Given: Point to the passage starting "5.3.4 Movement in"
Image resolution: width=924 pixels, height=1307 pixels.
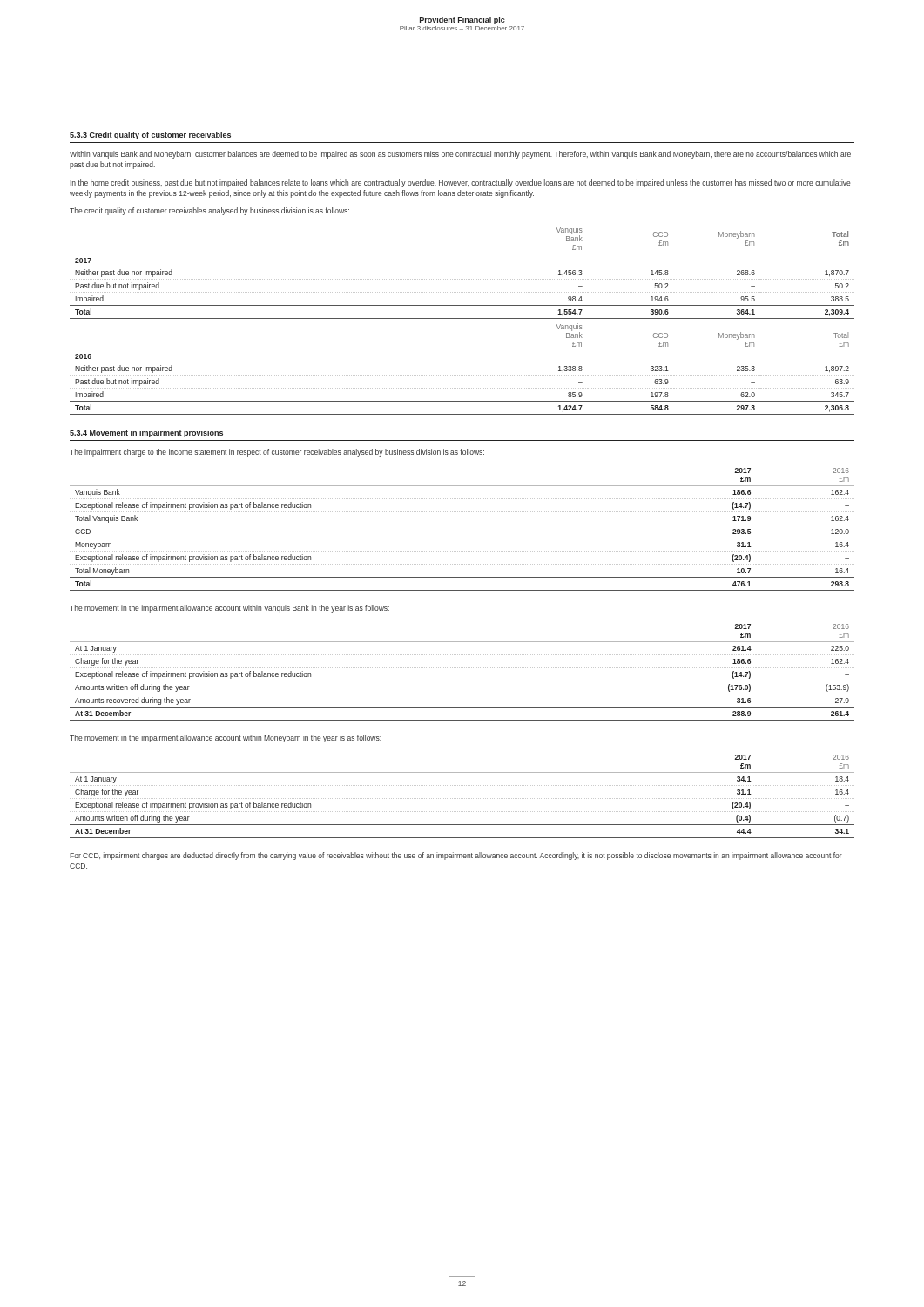Looking at the screenshot, I should pos(147,433).
